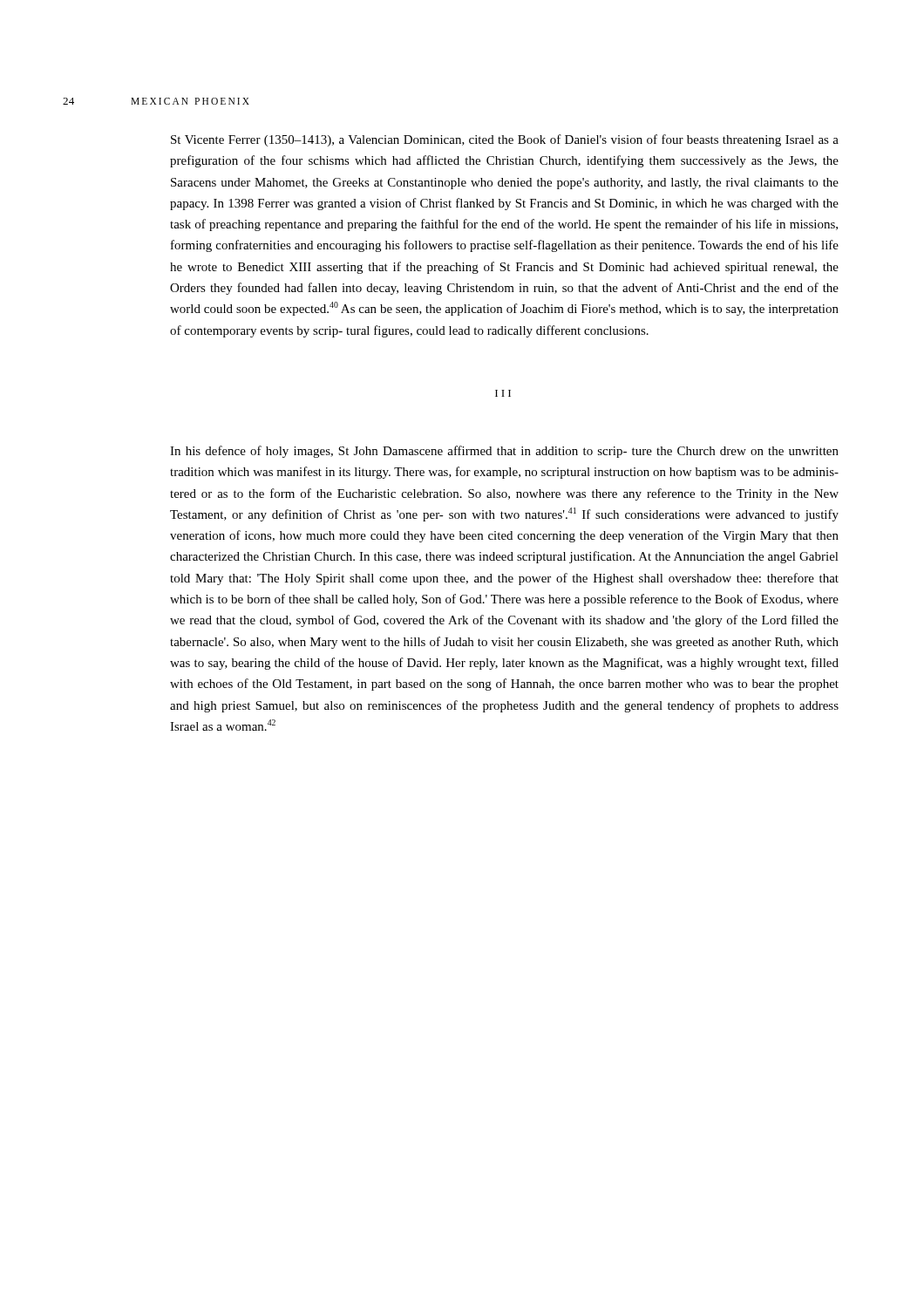The width and height of the screenshot is (924, 1308).
Task: Where is the passage that starts "St Vicente Ferrer (1350–1413), a Valencian"?
Action: [x=504, y=235]
